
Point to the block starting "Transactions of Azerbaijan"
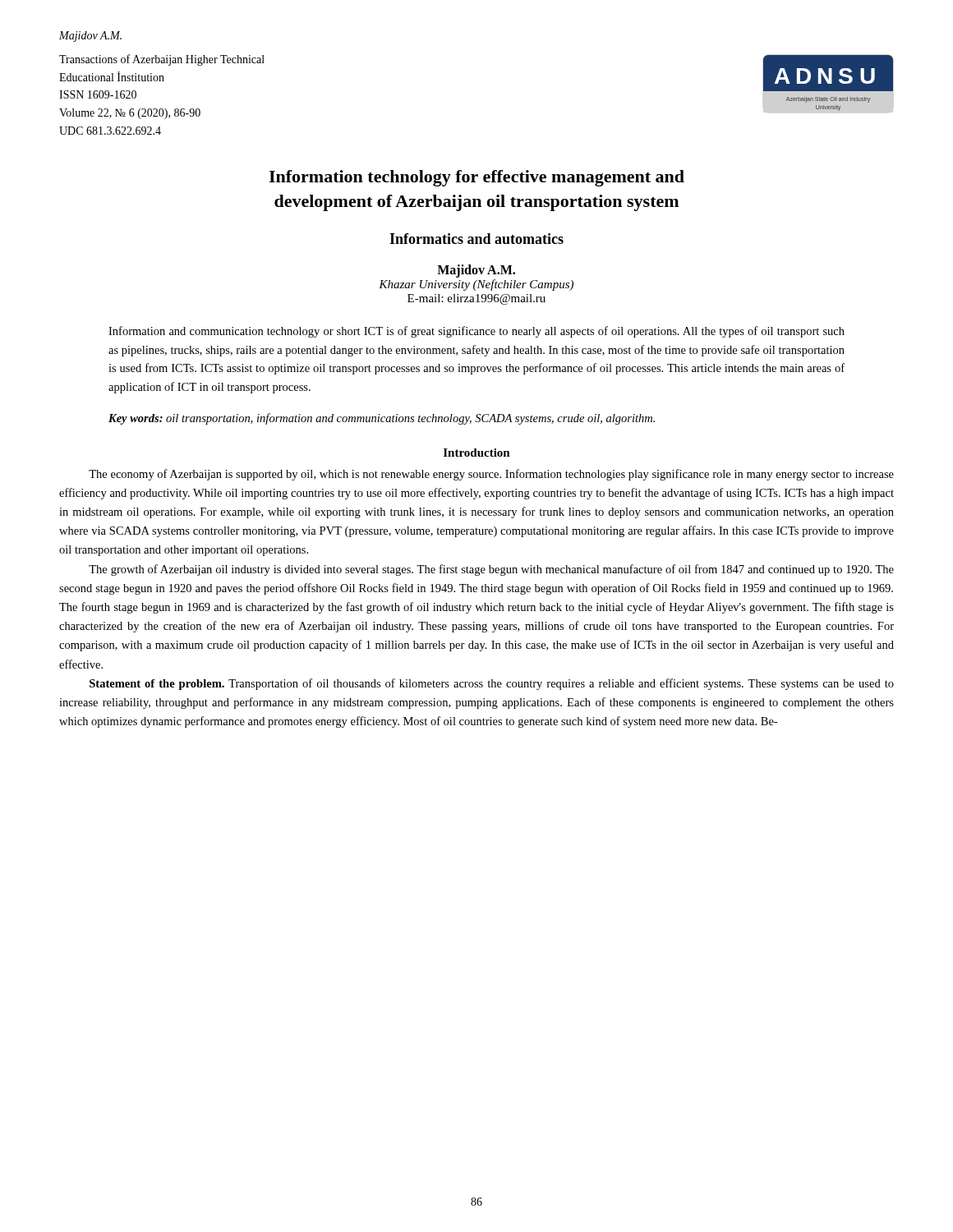tap(162, 60)
